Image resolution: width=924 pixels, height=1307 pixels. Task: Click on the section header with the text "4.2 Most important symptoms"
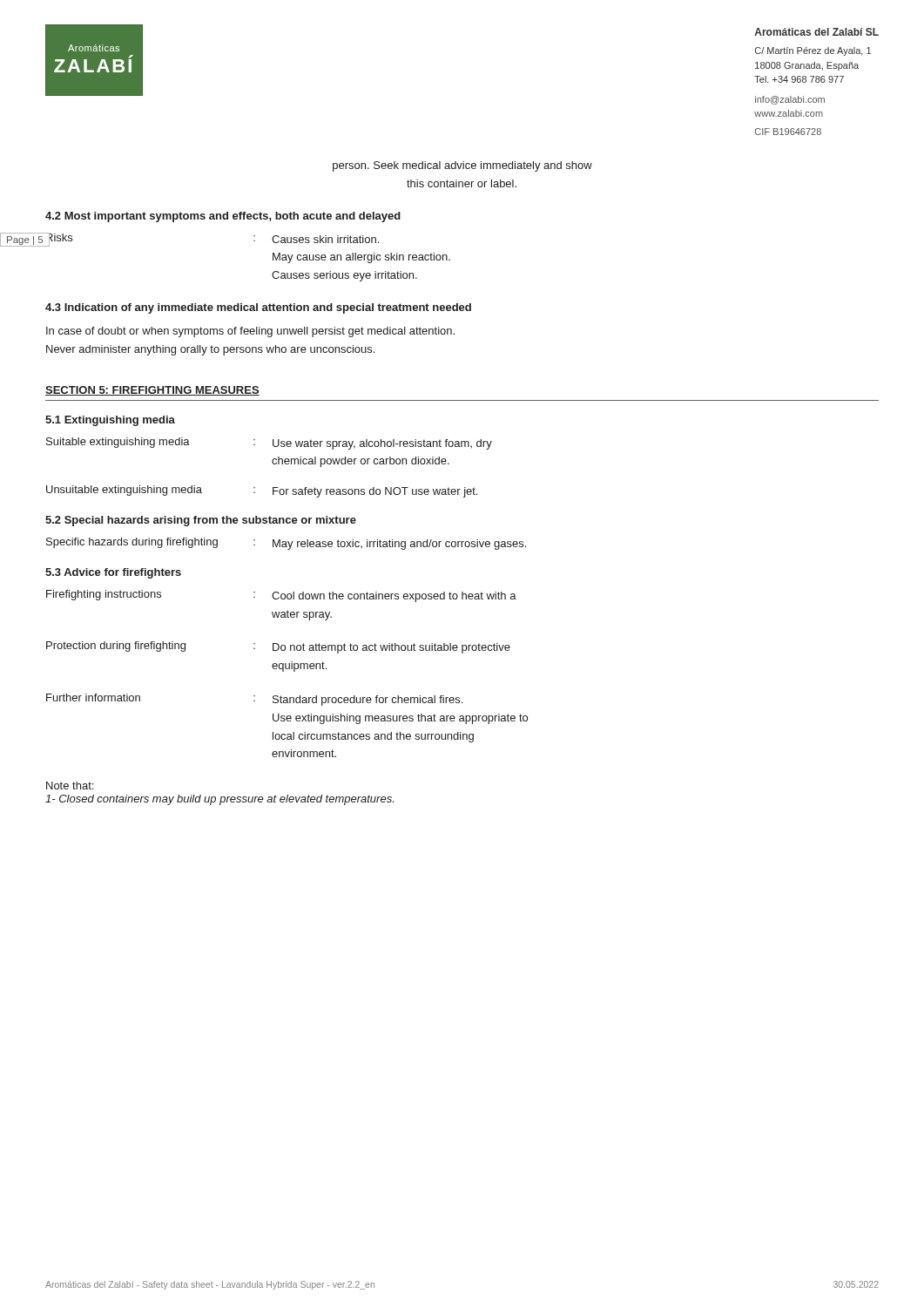pos(223,215)
